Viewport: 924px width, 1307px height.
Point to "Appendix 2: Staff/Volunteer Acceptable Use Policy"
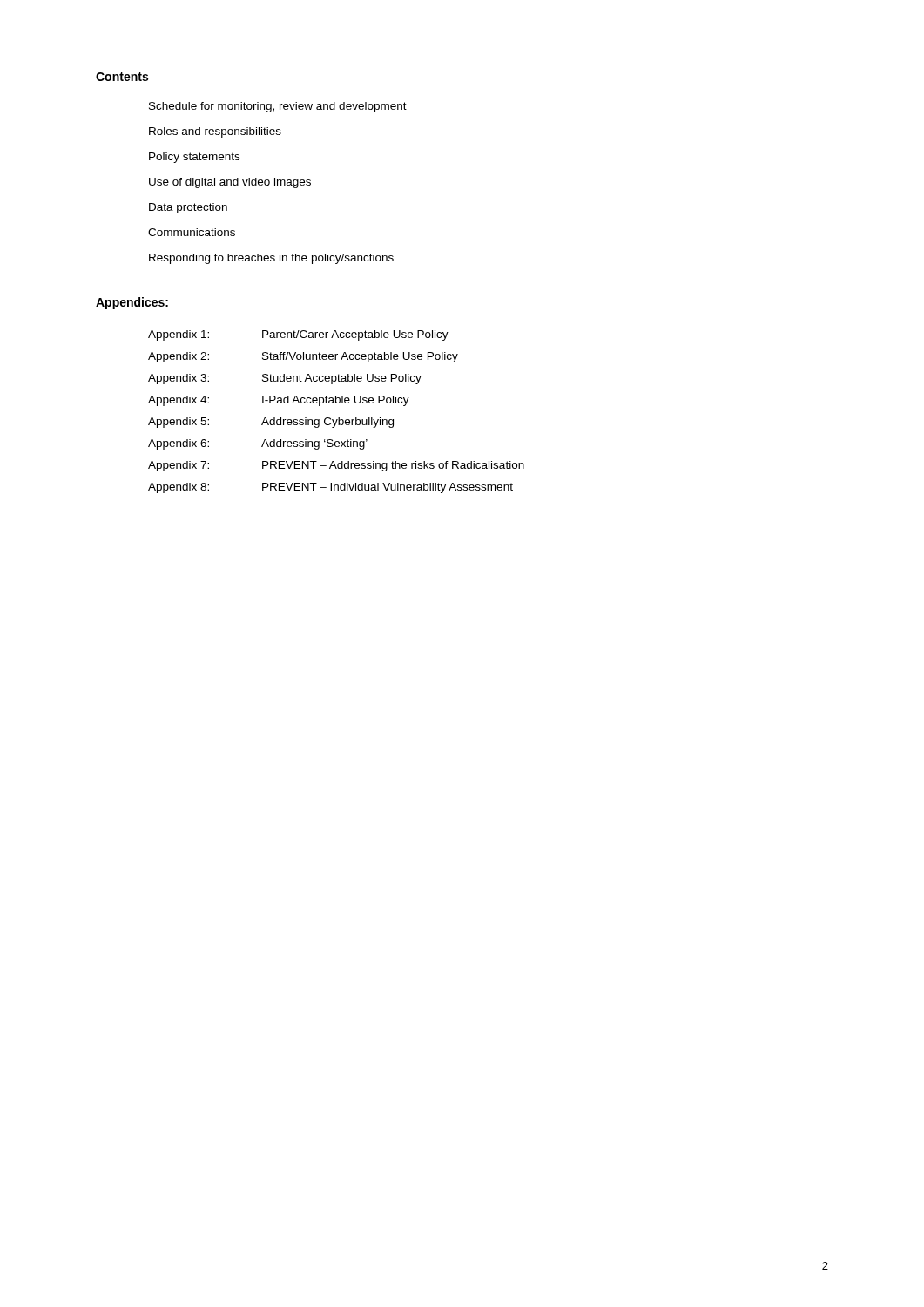pos(336,356)
